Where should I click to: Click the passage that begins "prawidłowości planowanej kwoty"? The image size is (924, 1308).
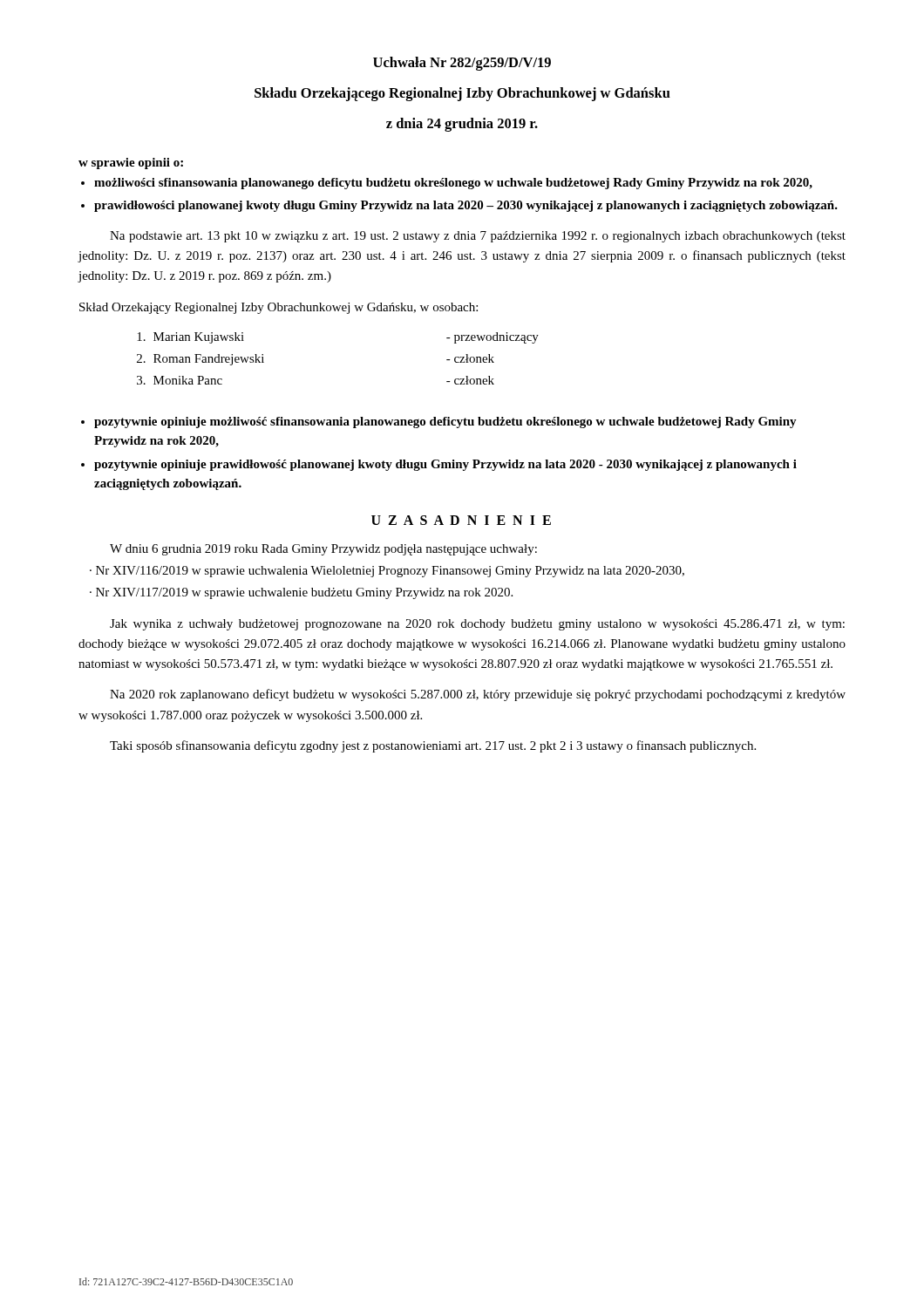[x=466, y=205]
